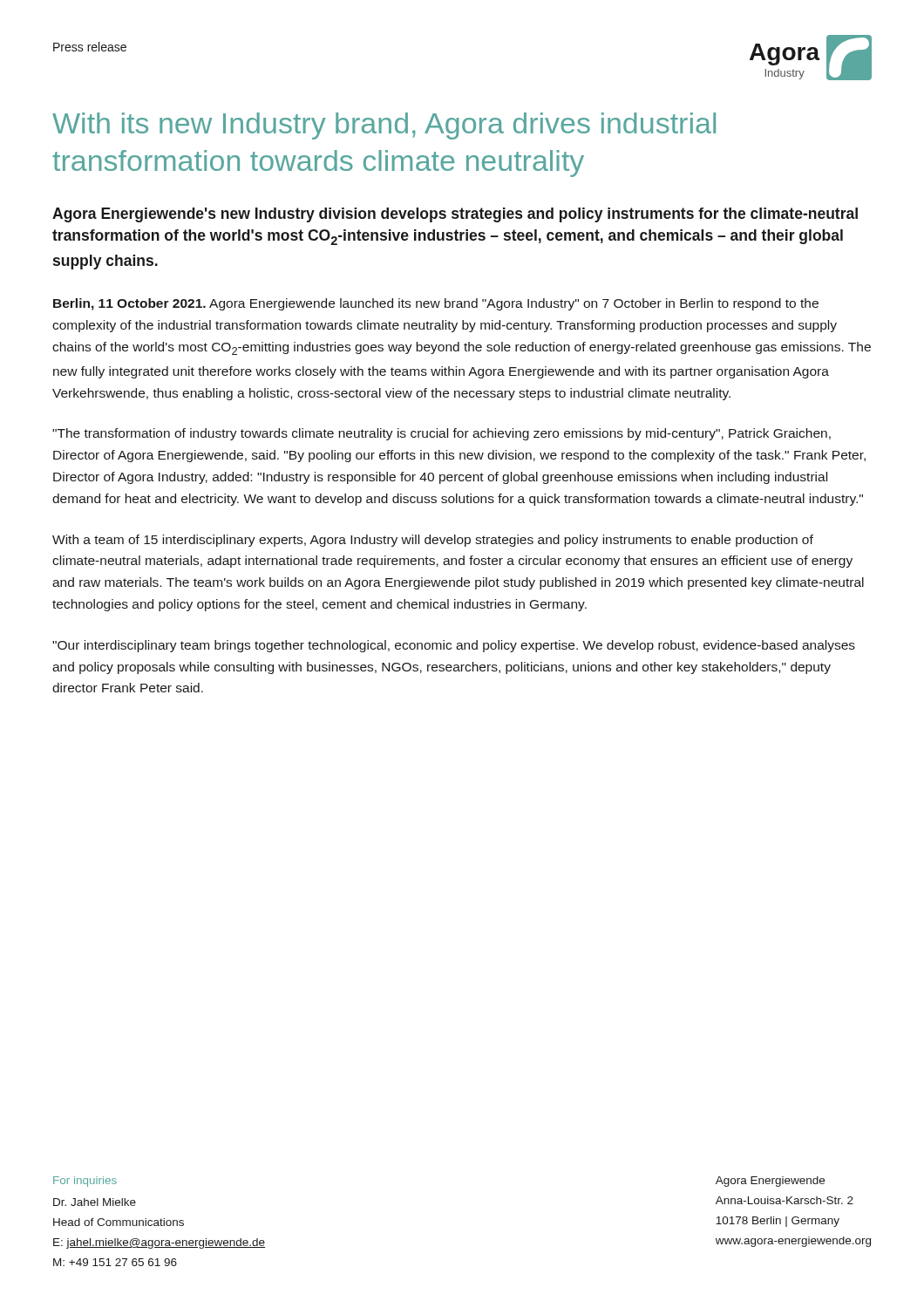Click on the element starting ""Our interdisciplinary team brings together"
This screenshot has height=1308, width=924.
click(454, 666)
